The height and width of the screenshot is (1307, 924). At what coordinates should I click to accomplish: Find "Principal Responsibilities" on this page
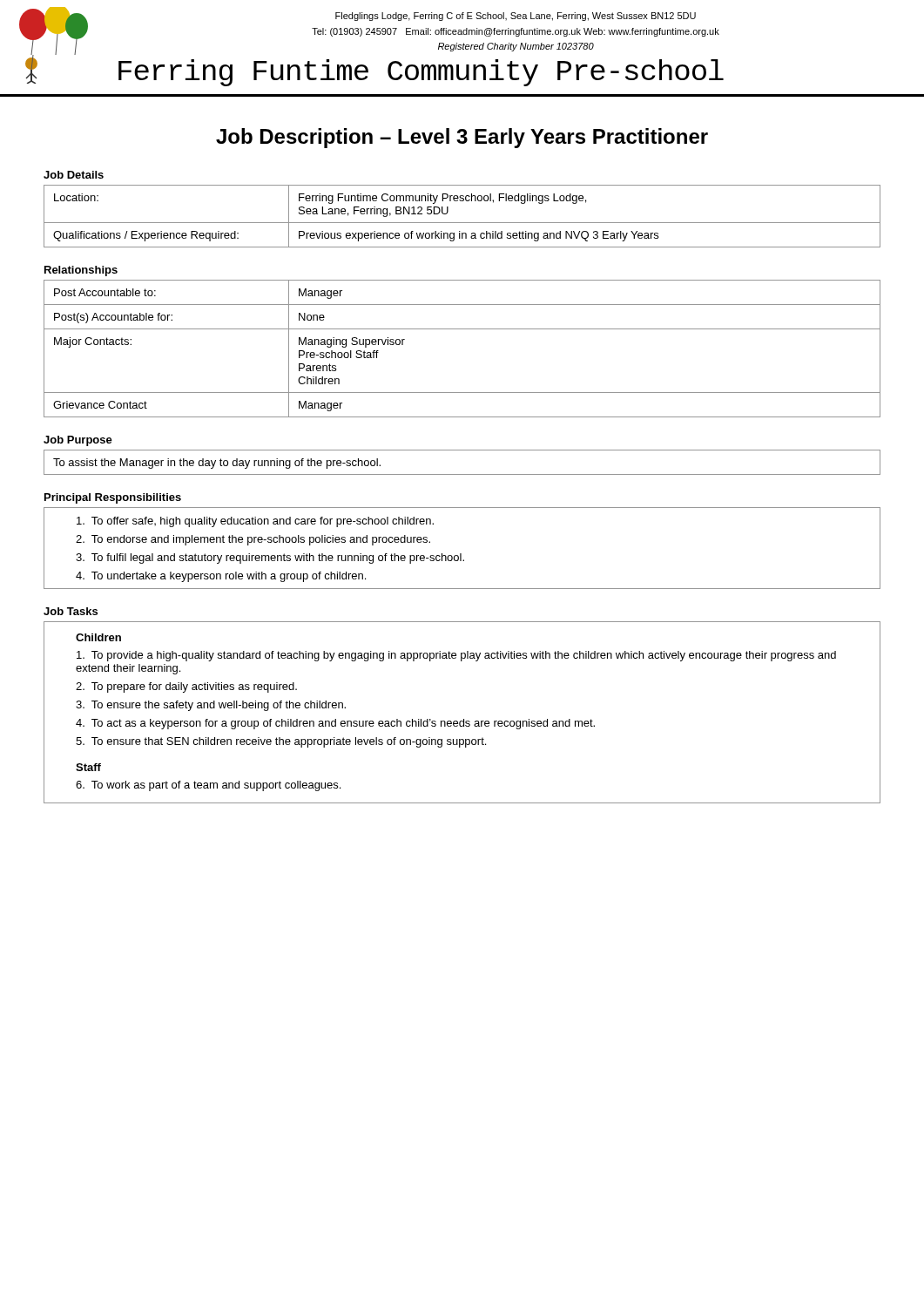[x=112, y=497]
